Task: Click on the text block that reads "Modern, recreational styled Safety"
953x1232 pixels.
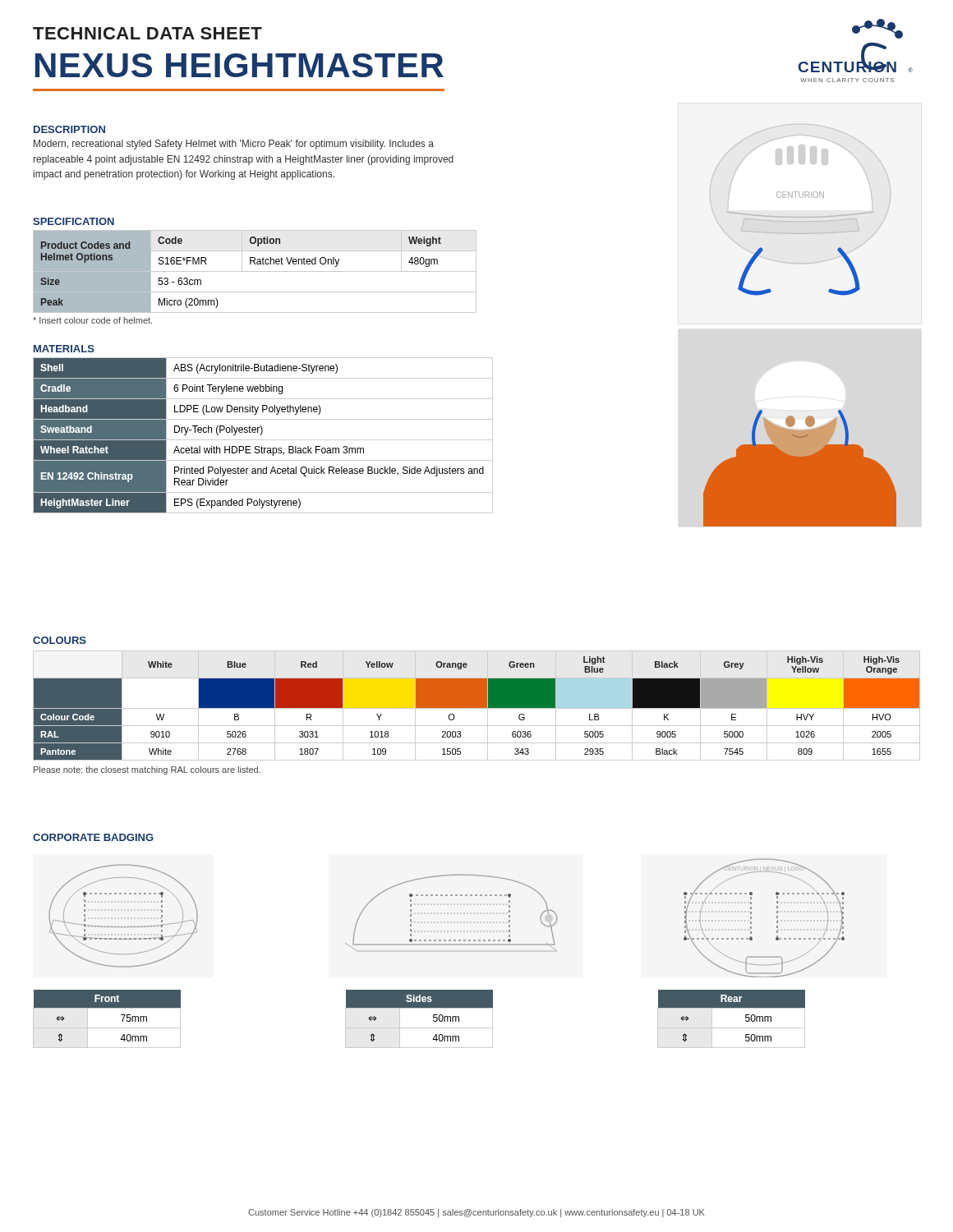Action: (243, 159)
